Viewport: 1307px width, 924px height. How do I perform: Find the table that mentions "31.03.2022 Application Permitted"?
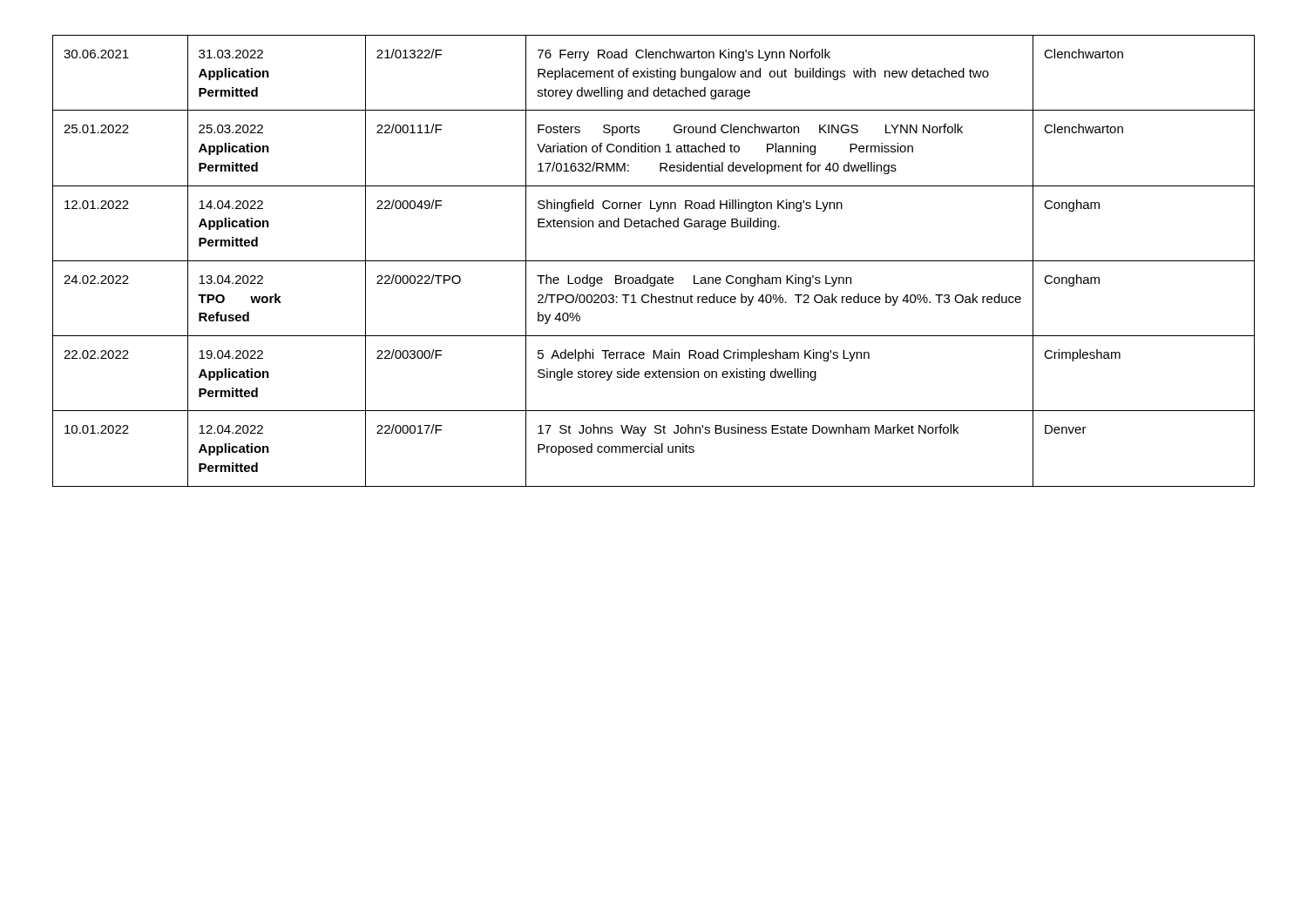pos(654,261)
